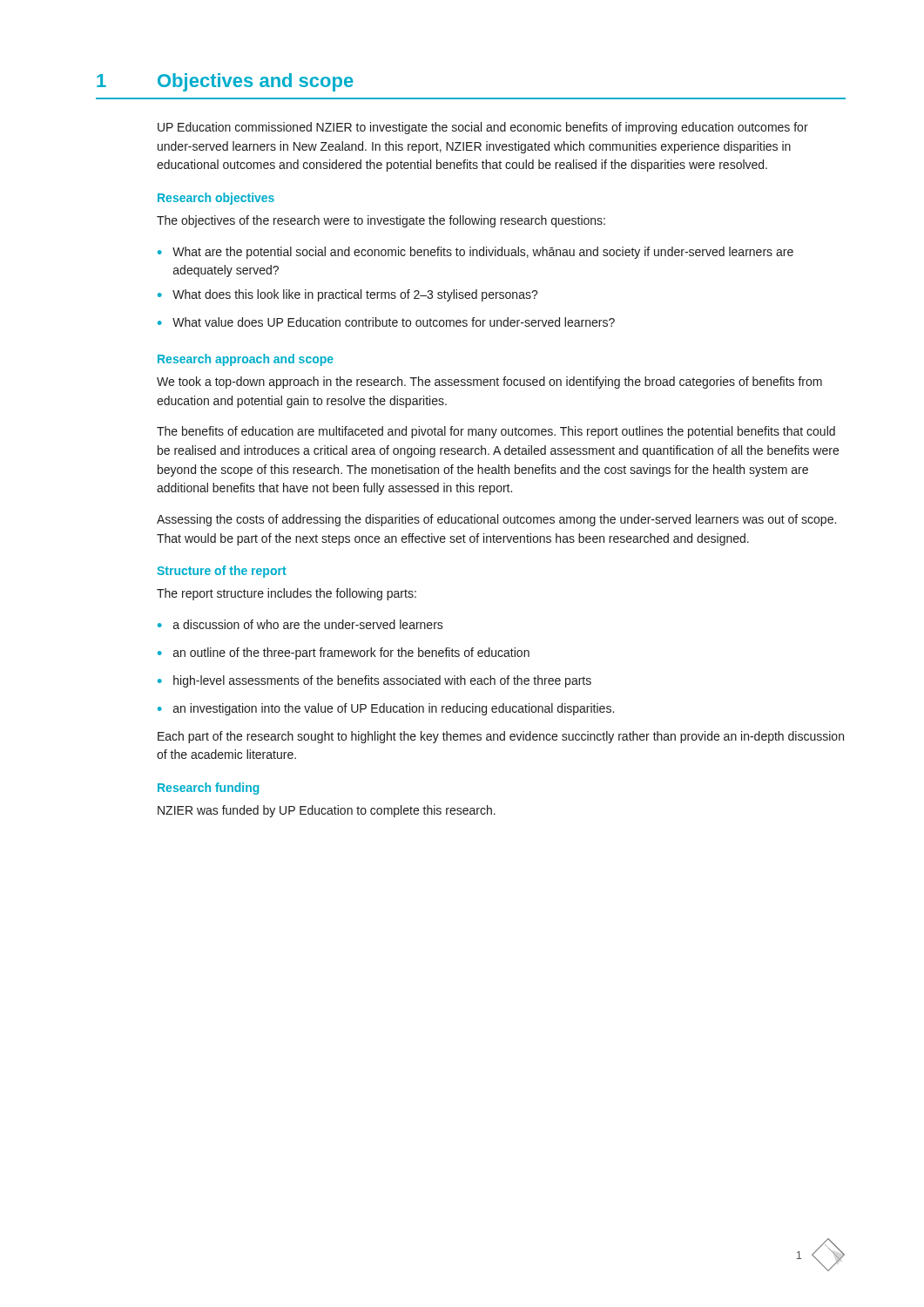
Task: Navigate to the element starting "Assessing the costs of"
Action: point(497,529)
